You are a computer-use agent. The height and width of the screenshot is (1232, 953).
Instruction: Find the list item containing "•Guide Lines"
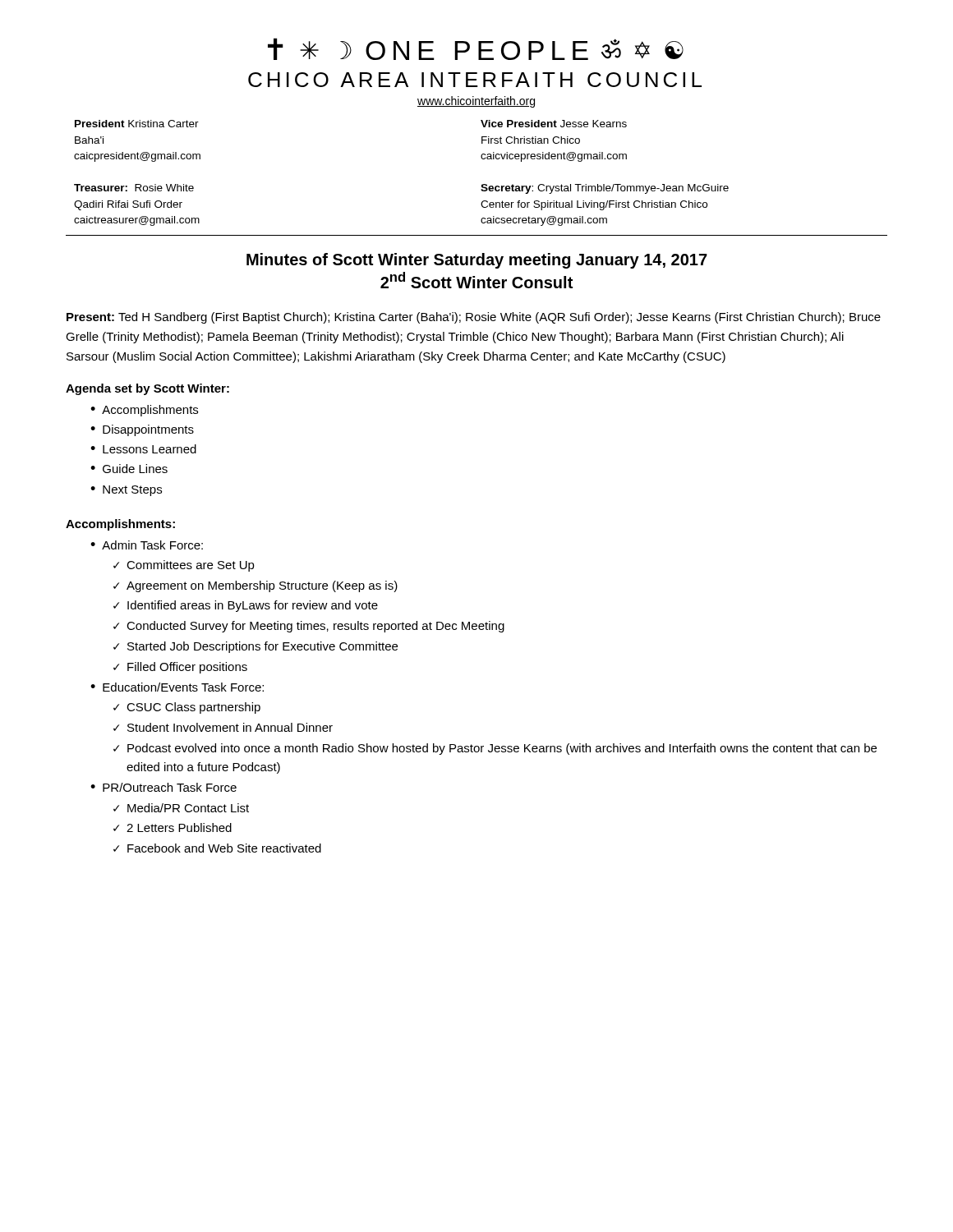129,469
